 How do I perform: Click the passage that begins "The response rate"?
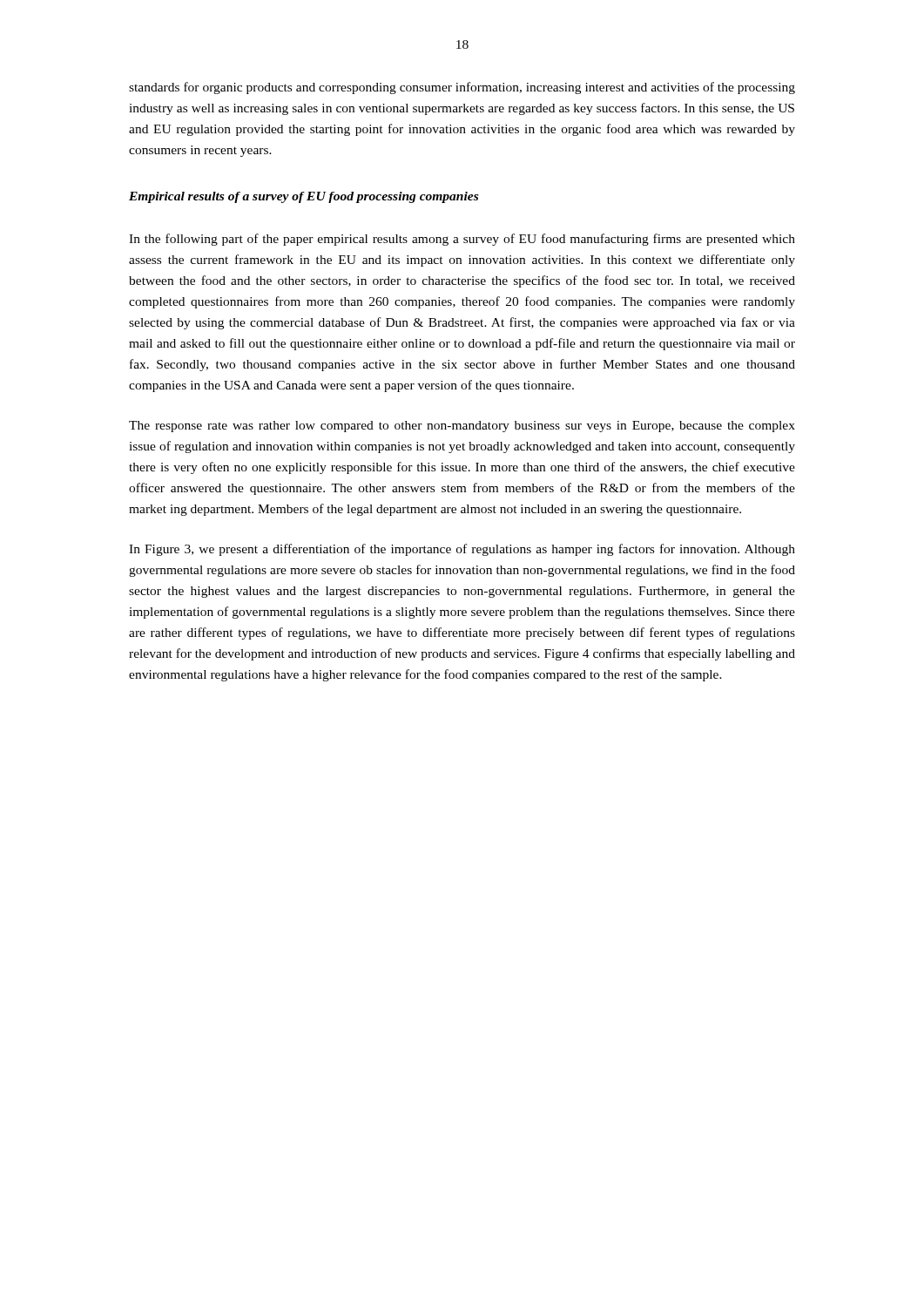462,467
